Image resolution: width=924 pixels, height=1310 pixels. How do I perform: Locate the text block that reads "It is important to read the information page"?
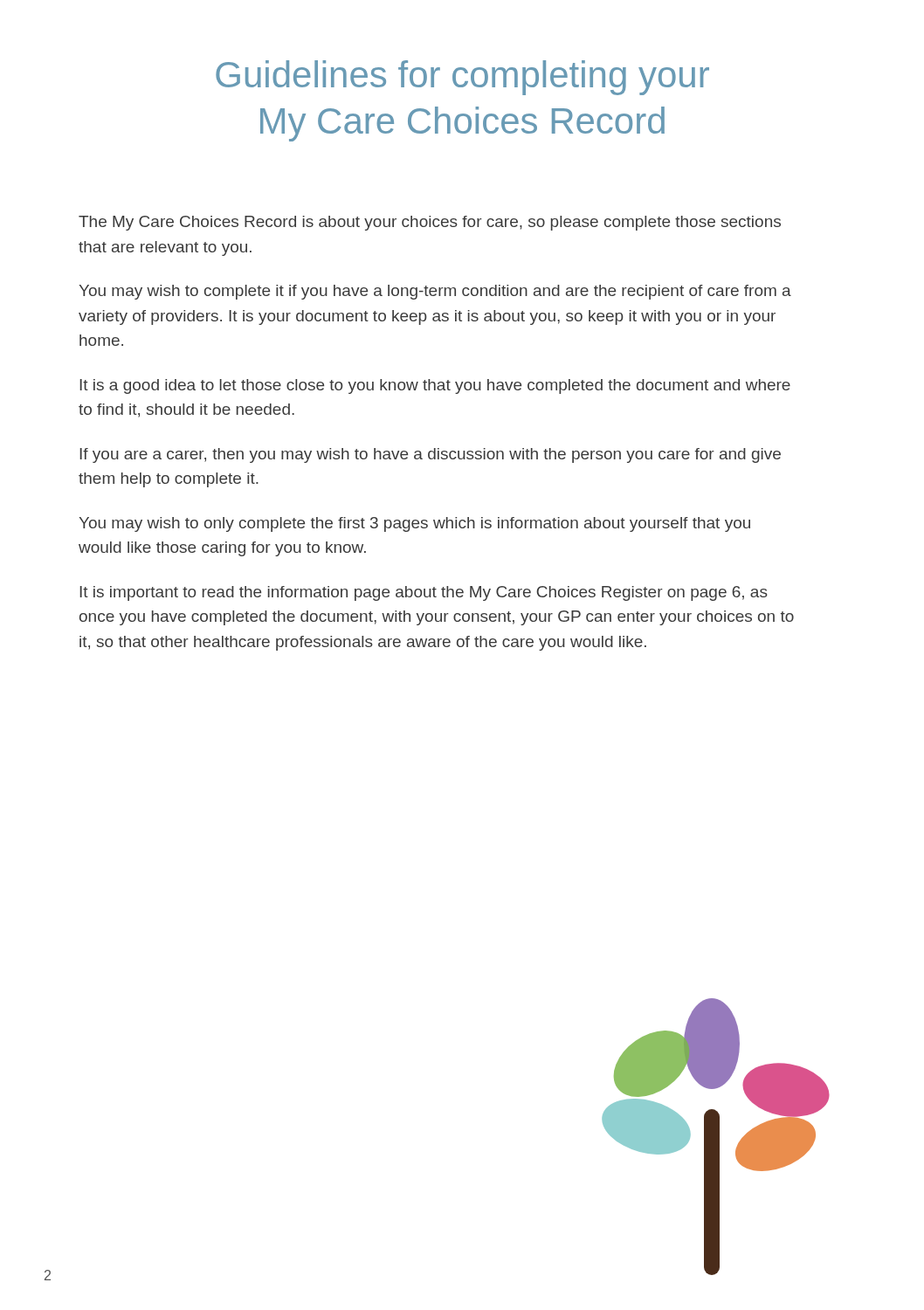coord(437,617)
